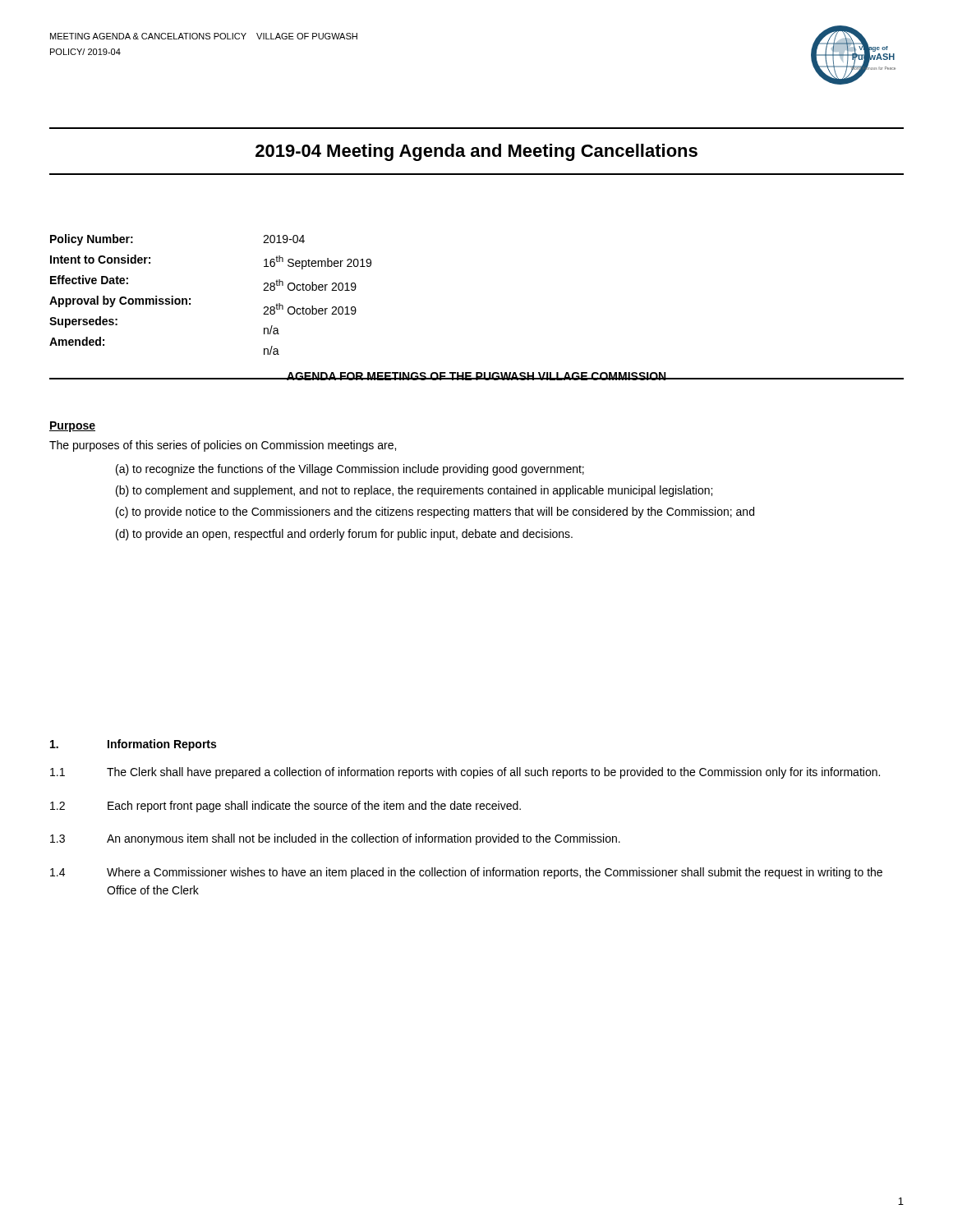Where does it say "AGENDA FOR MEETINGS OF THE PUGWASH VILLAGE COMMISSION"?
This screenshot has height=1232, width=953.
pos(476,376)
